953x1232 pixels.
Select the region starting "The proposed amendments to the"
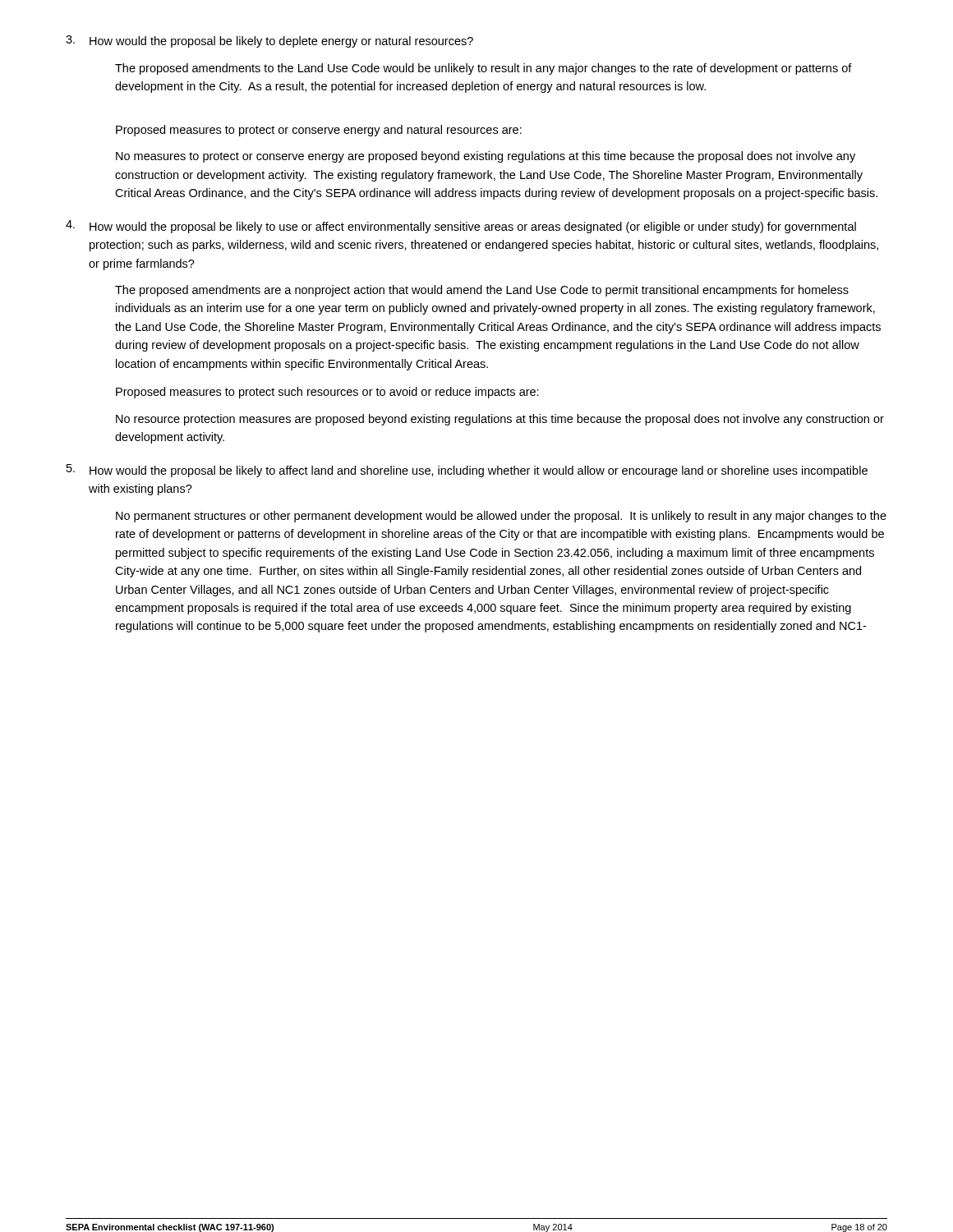point(483,77)
